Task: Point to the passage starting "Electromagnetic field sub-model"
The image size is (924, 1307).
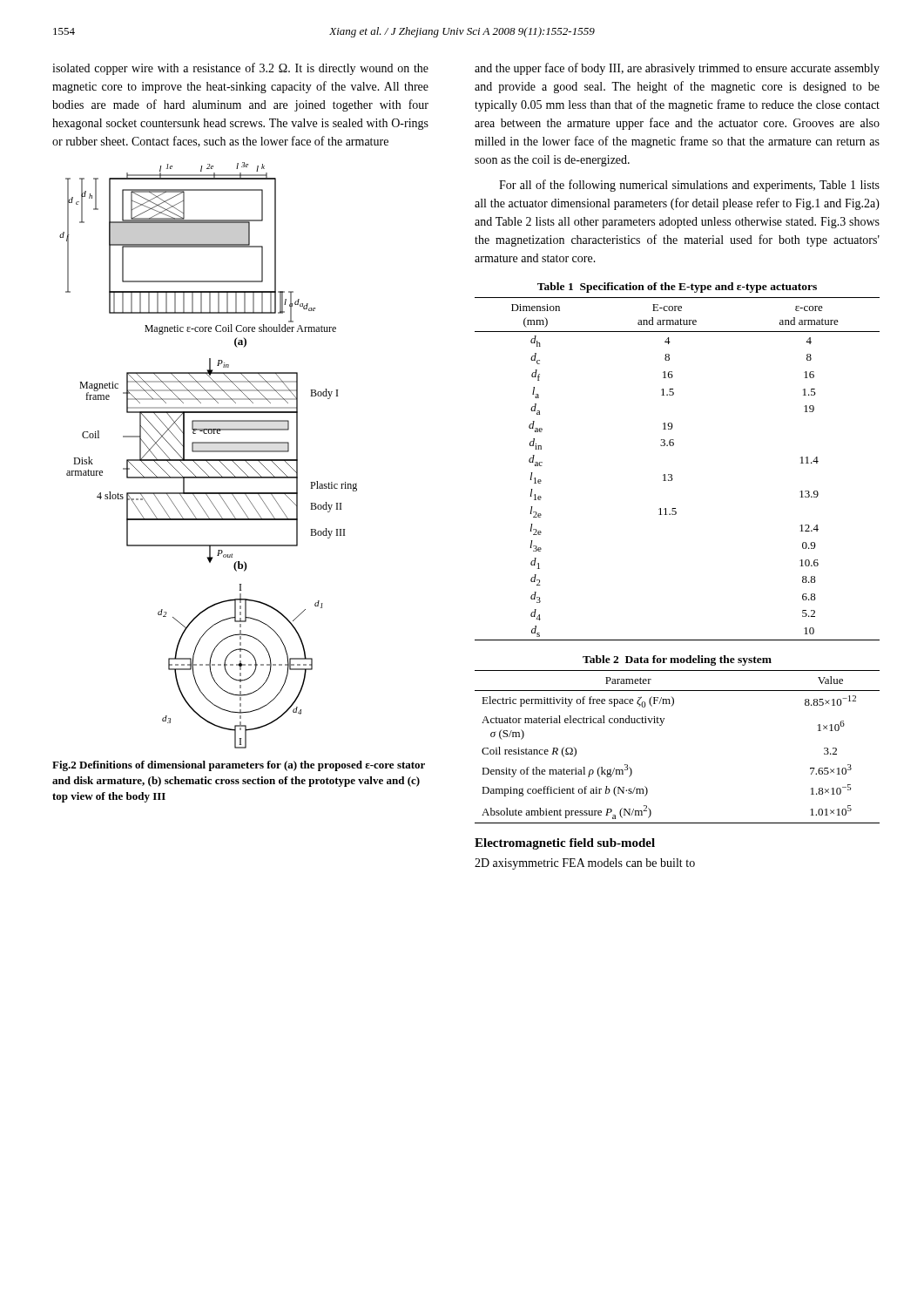Action: [565, 842]
